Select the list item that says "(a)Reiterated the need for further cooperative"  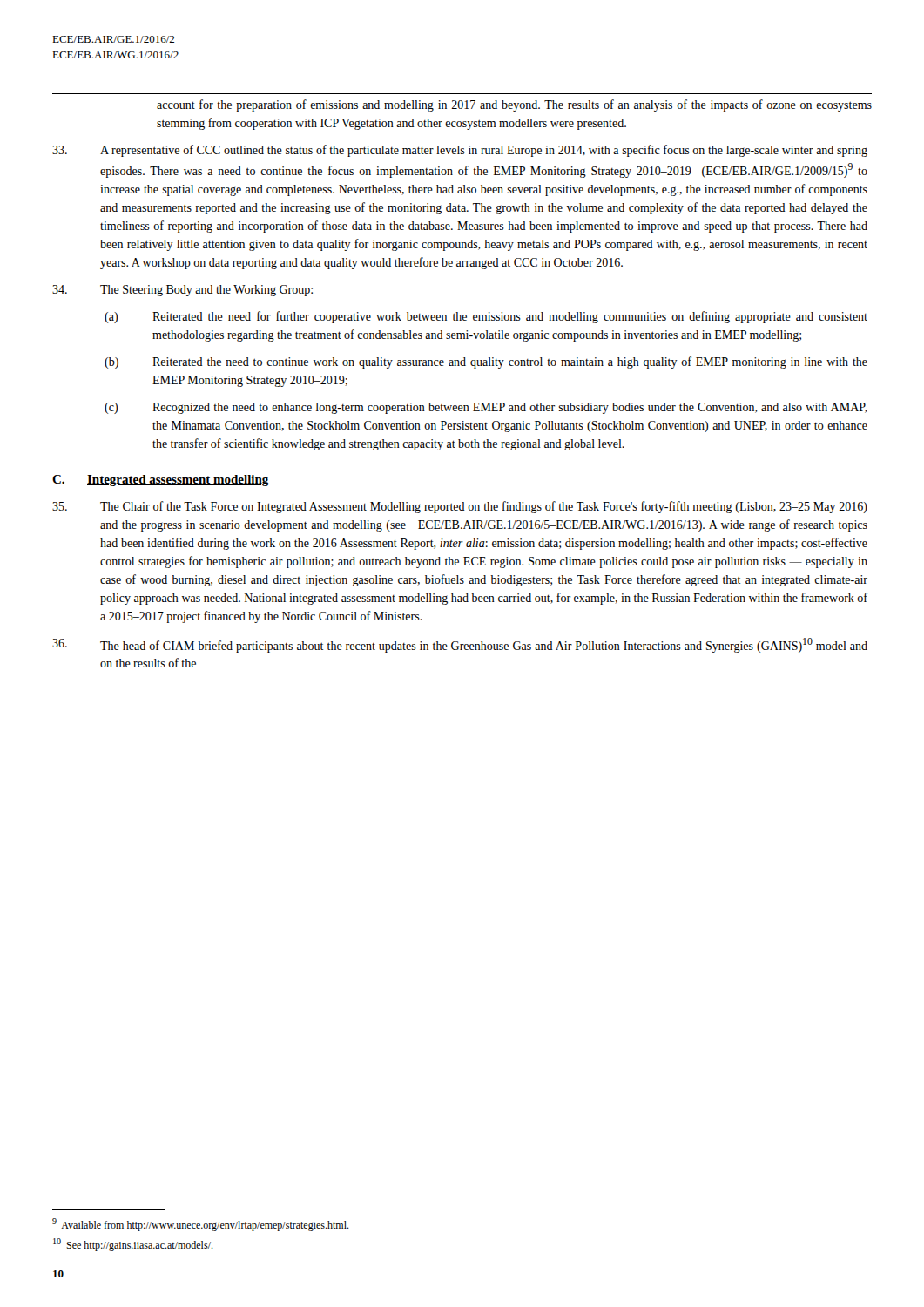[x=486, y=326]
